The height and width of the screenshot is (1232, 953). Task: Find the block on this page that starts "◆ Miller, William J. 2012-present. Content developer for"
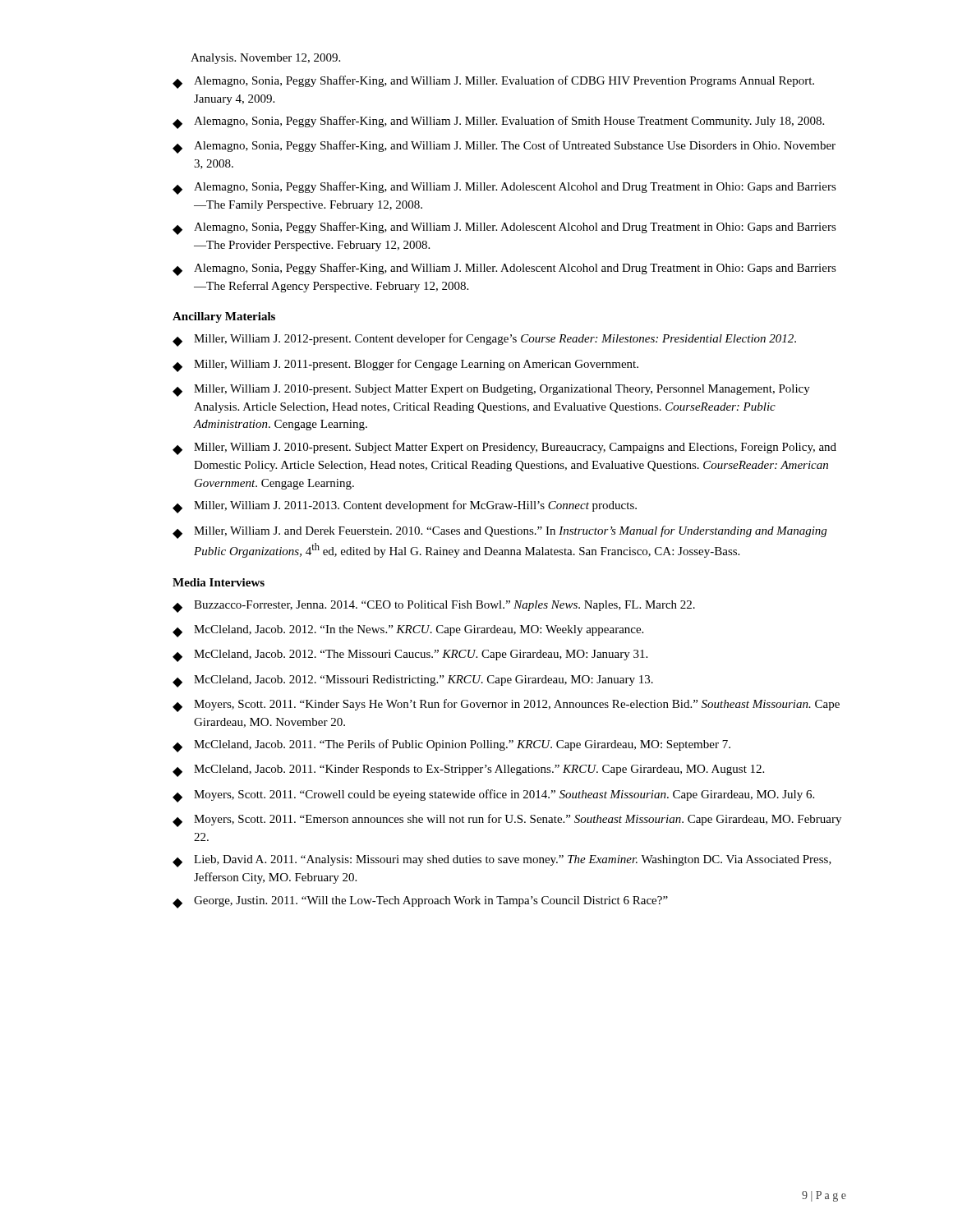(x=509, y=340)
